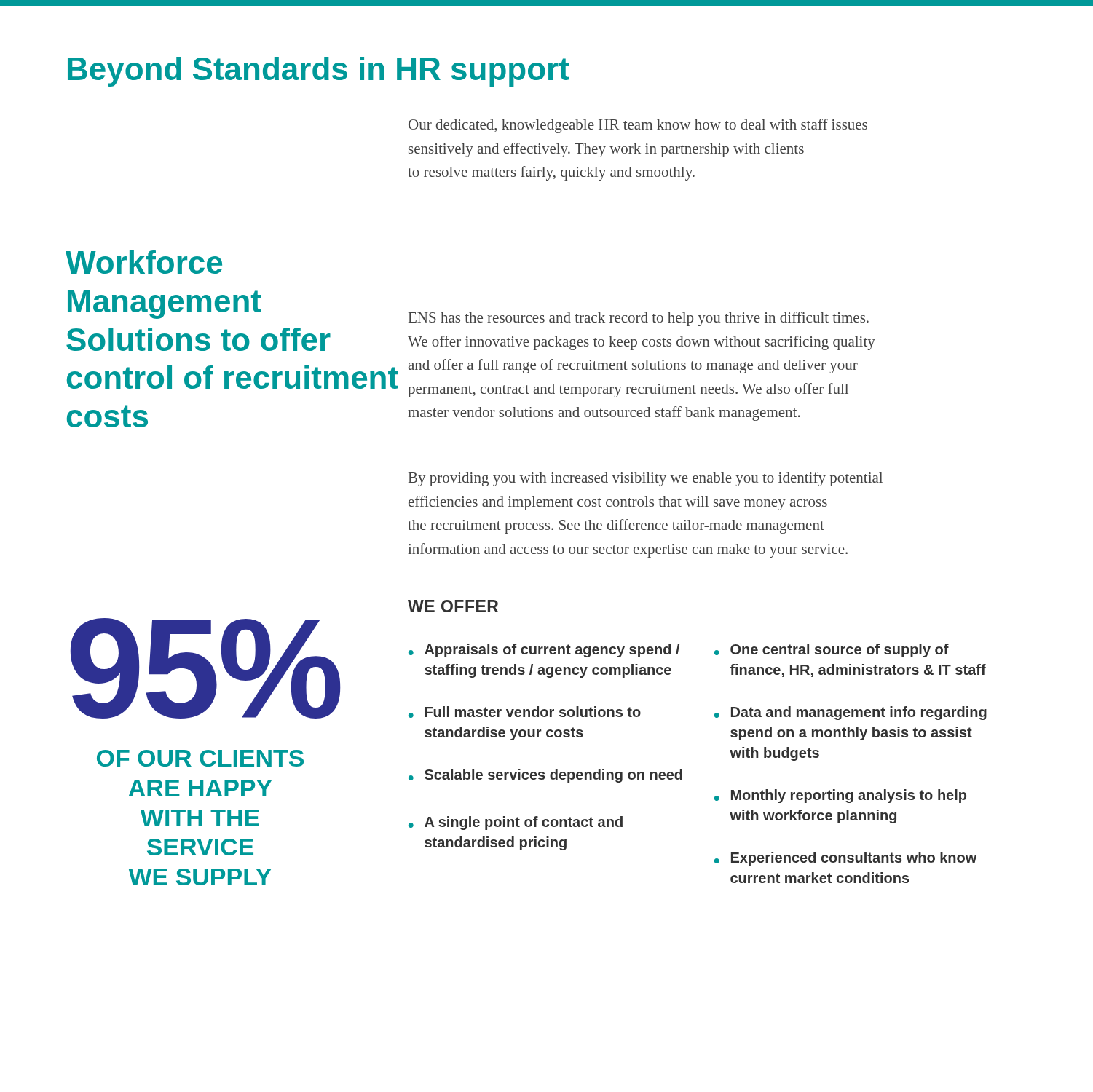Select the title containing "Beyond Standards in HR support"
This screenshot has width=1093, height=1092.
tap(317, 69)
